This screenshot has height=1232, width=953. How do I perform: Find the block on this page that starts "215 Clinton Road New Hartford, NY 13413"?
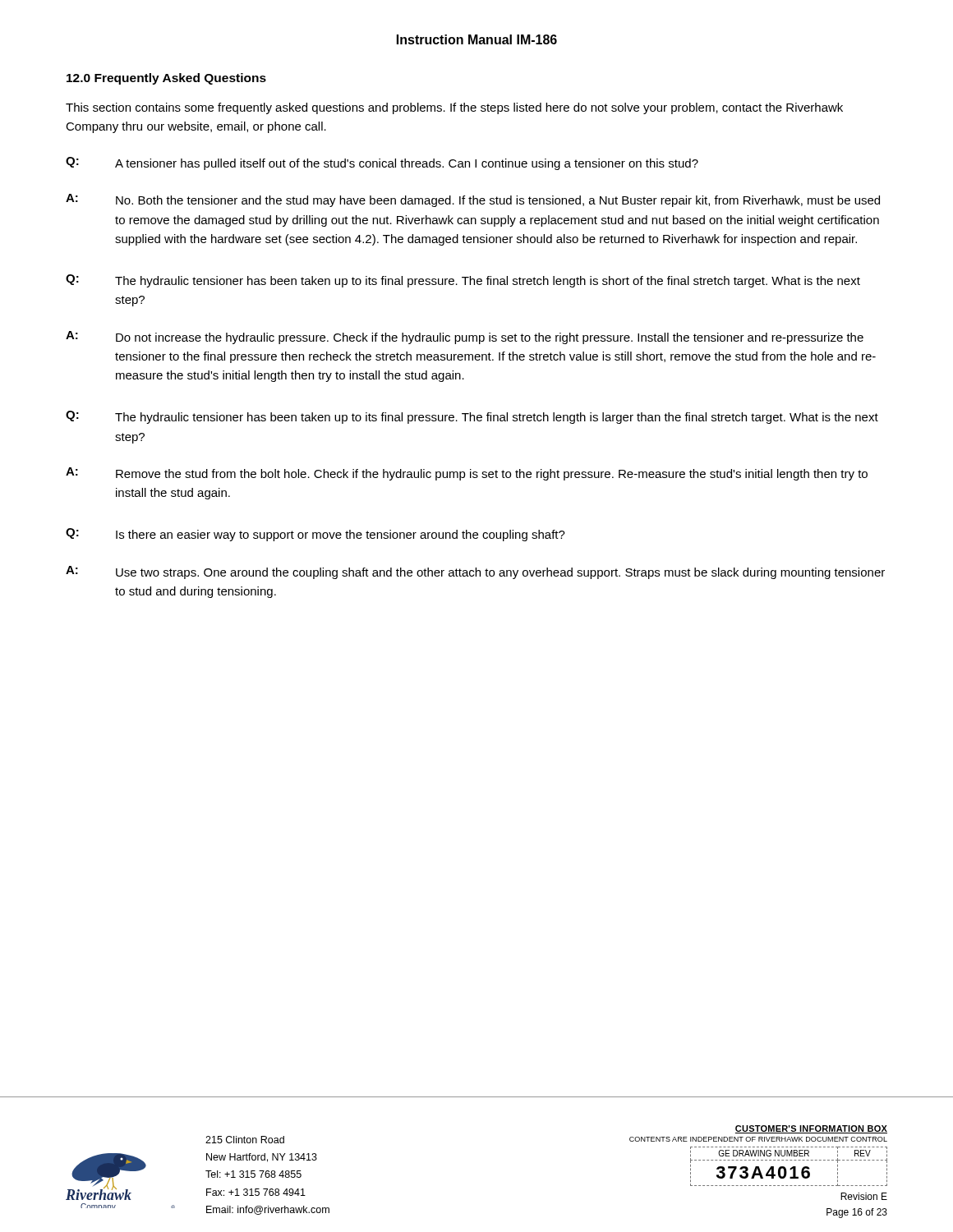268,1175
